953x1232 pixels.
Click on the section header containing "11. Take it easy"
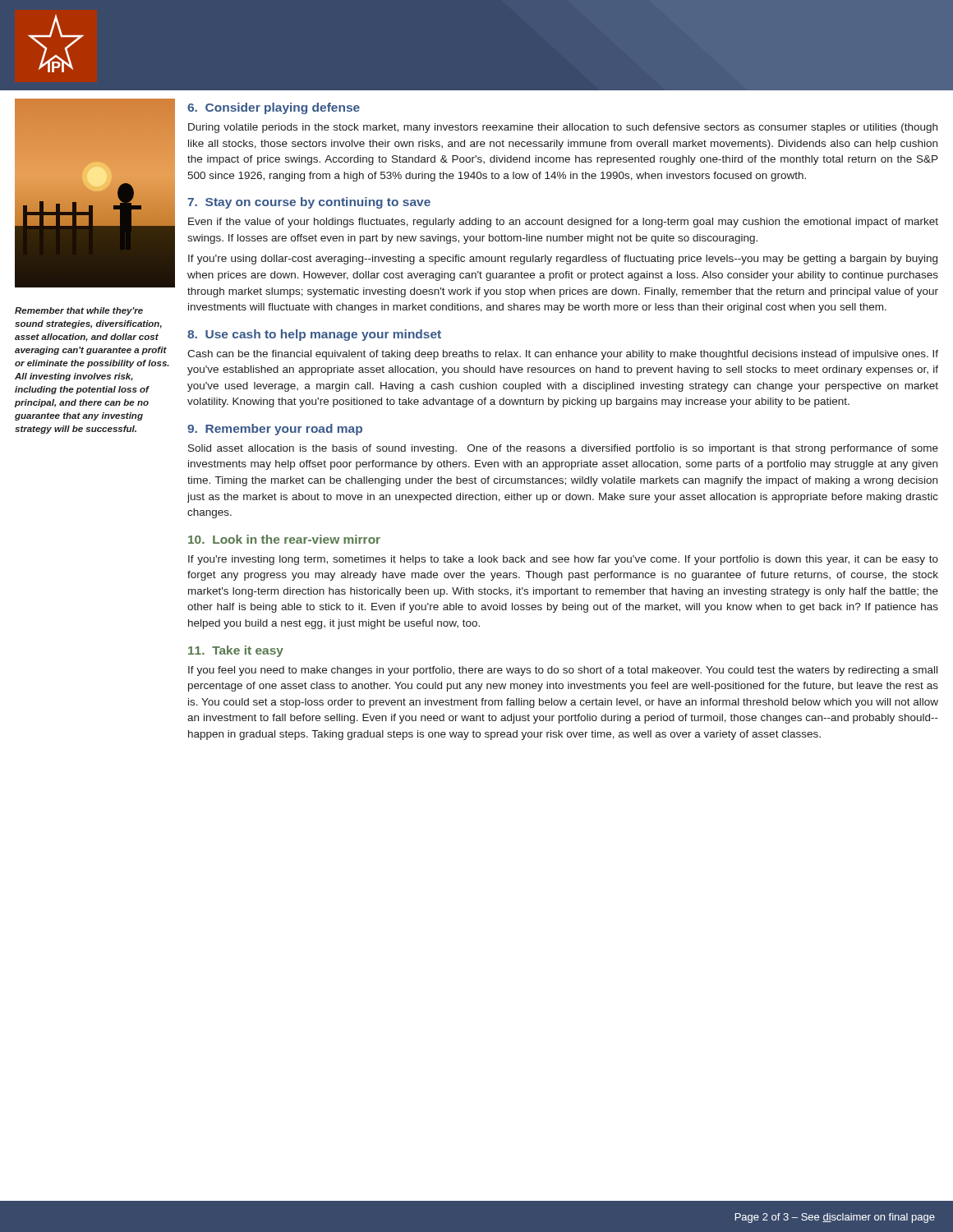click(x=235, y=650)
